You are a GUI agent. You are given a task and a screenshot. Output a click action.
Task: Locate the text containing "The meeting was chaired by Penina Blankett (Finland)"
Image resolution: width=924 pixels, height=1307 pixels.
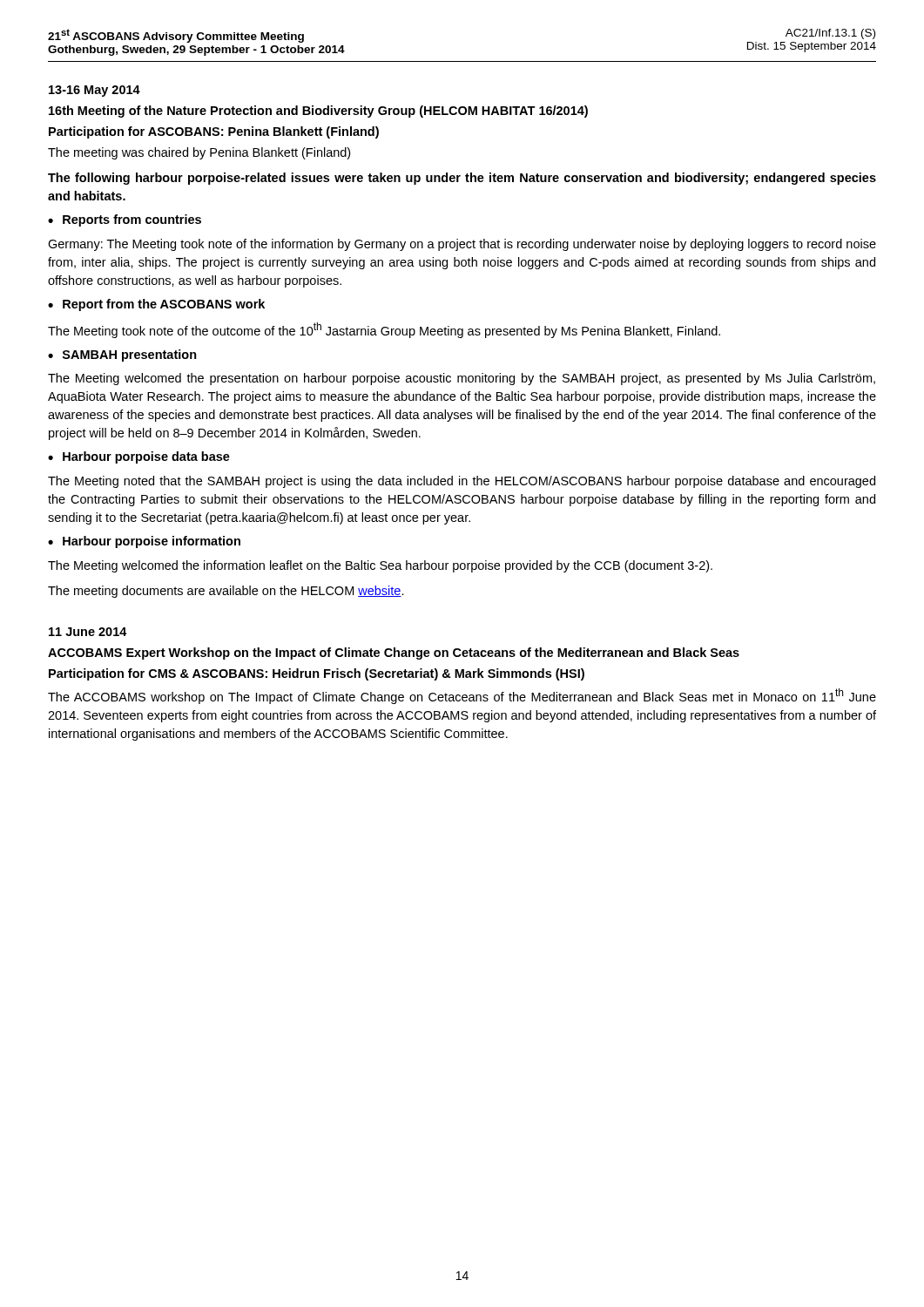pos(199,152)
